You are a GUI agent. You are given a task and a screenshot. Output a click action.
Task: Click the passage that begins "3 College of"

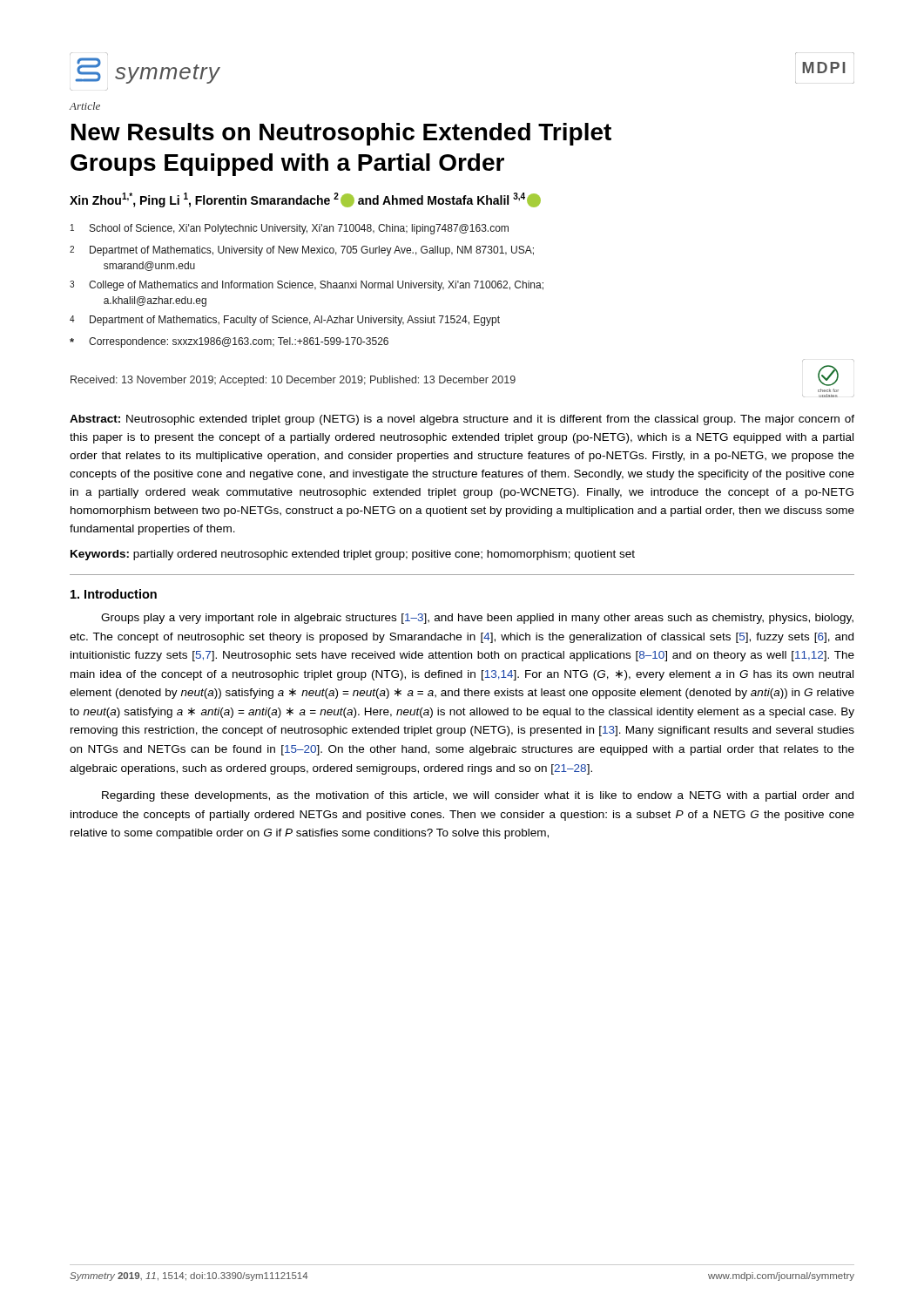tap(462, 293)
